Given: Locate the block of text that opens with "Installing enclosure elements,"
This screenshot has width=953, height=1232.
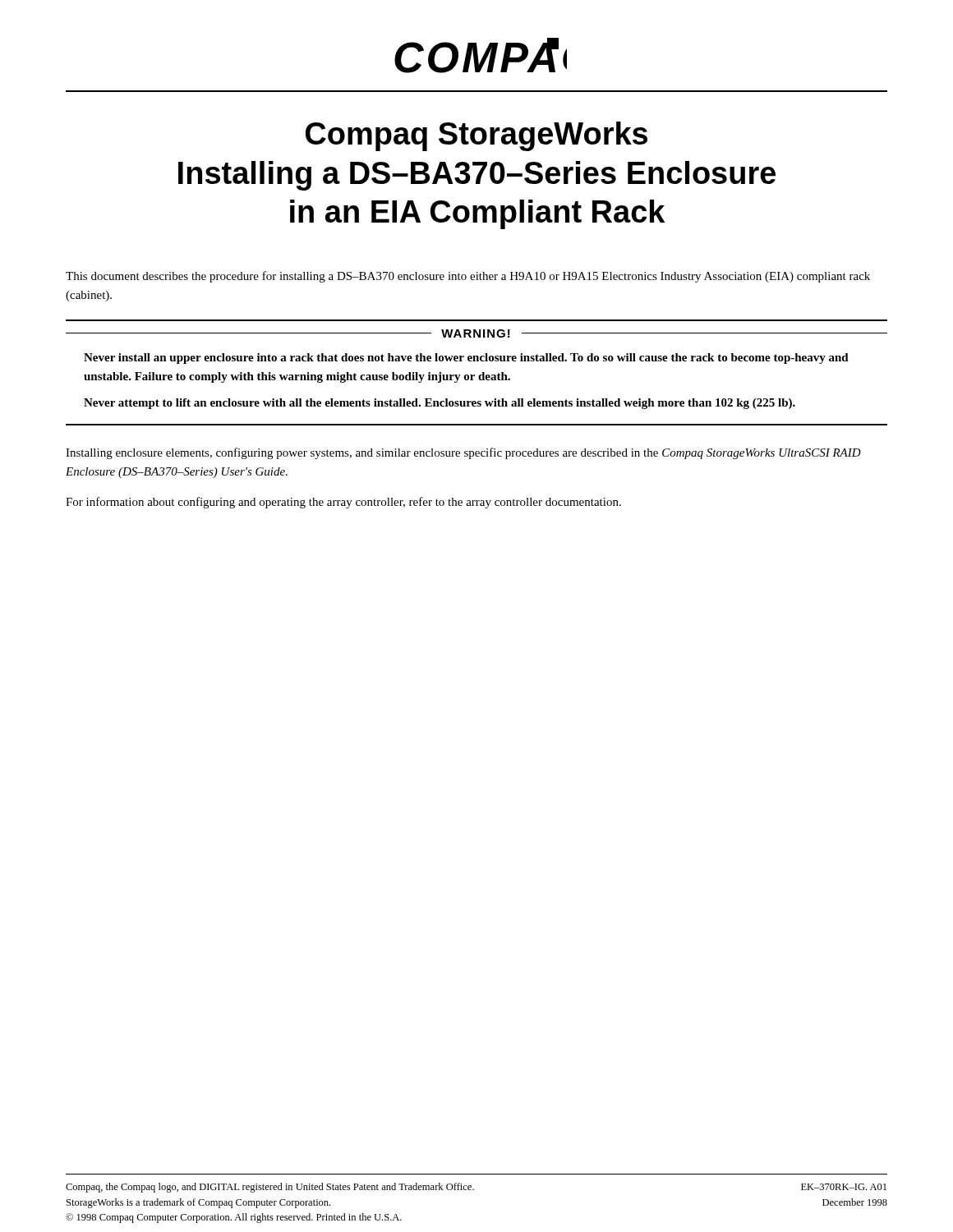Looking at the screenshot, I should [x=463, y=462].
